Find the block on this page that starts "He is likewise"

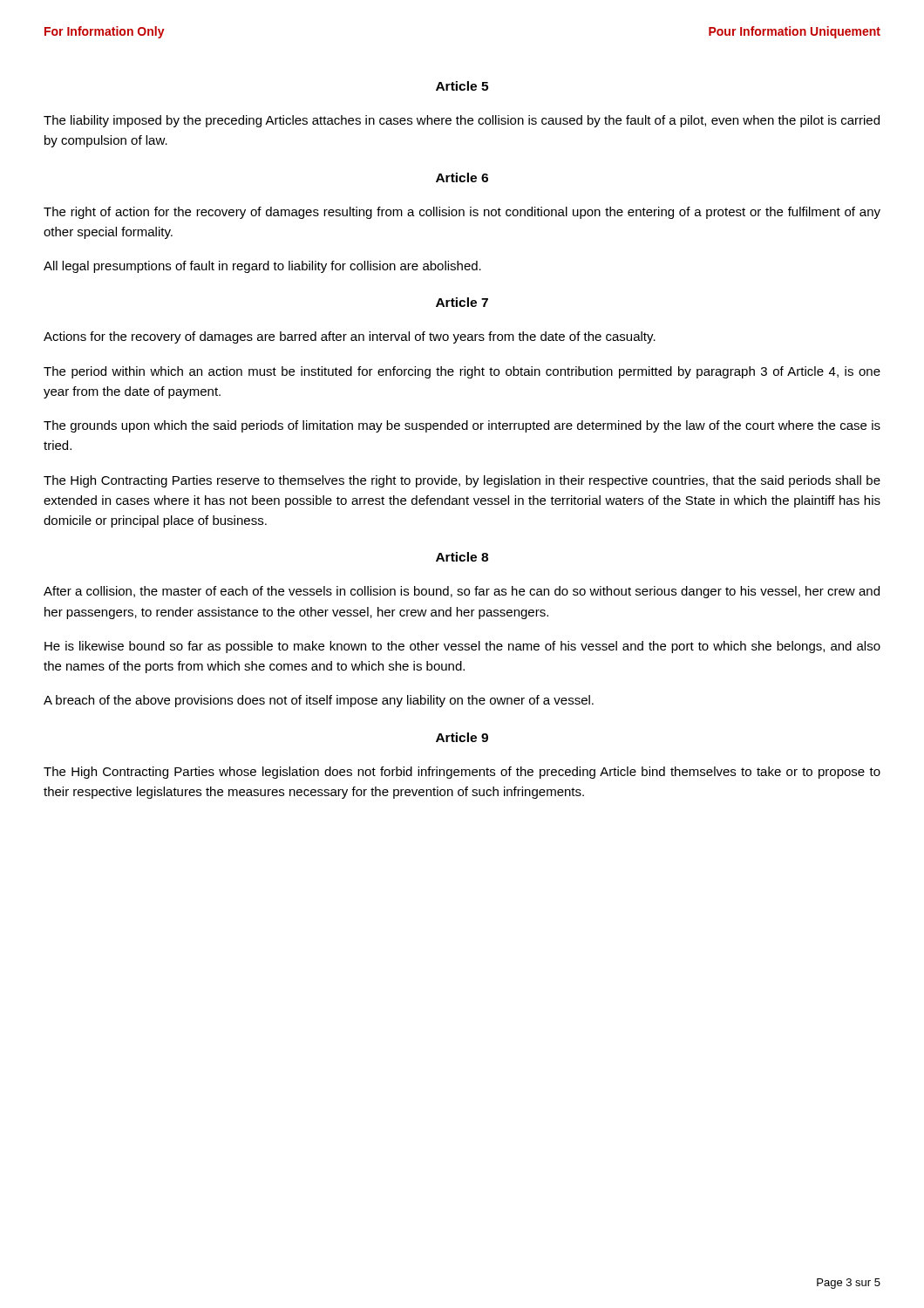pyautogui.click(x=462, y=656)
